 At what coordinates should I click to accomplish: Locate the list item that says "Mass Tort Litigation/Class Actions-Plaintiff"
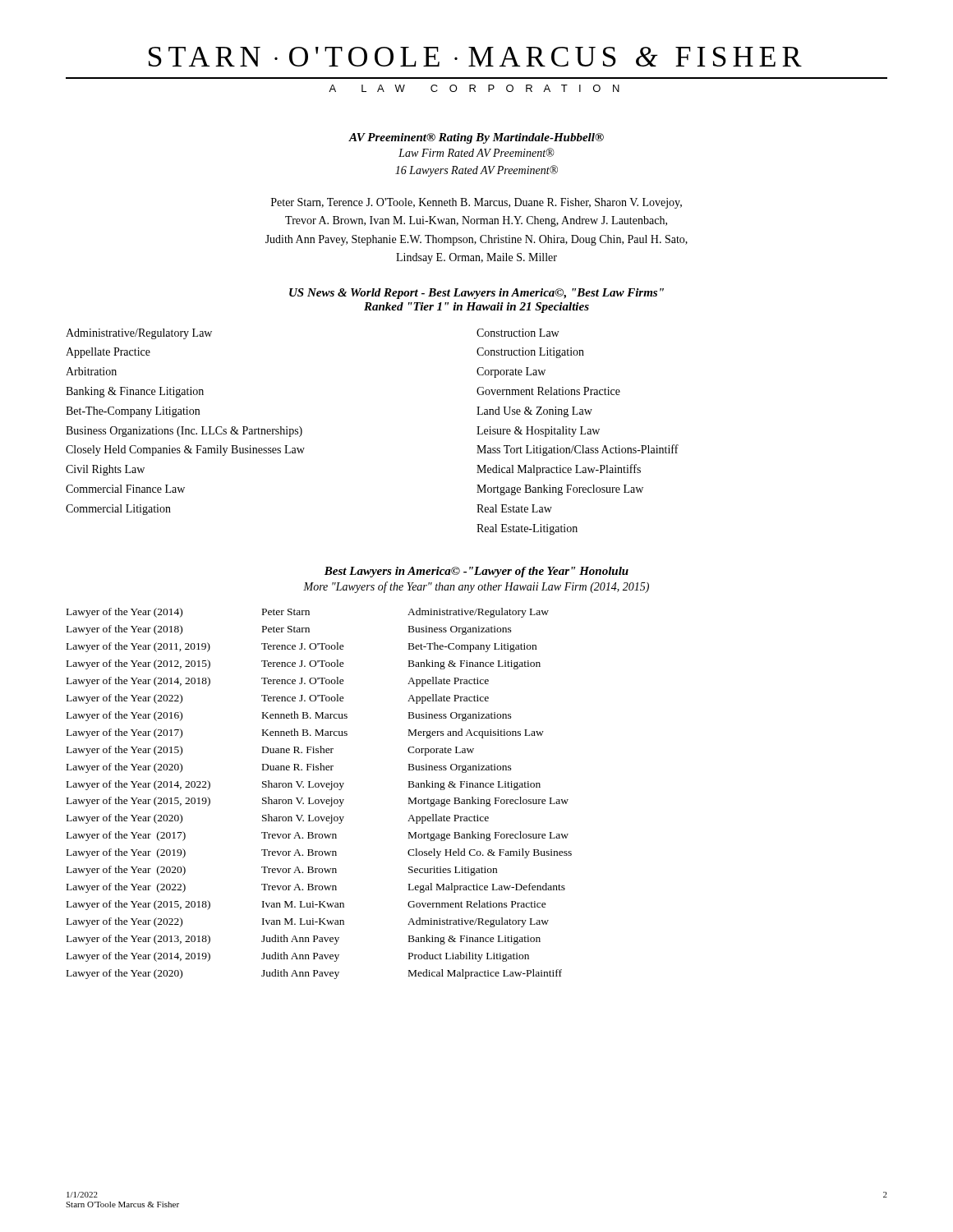(577, 450)
